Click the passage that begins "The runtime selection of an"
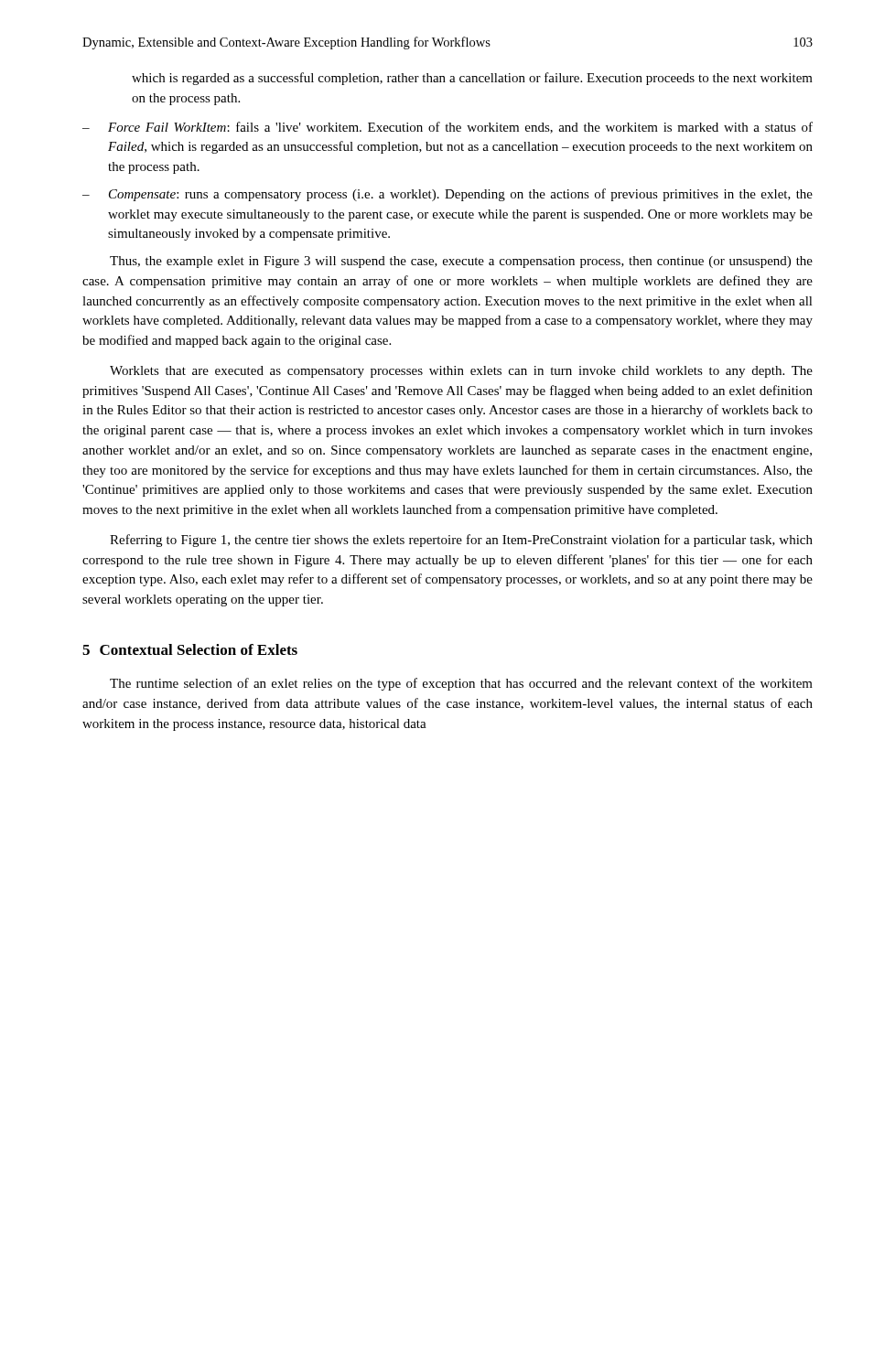The width and height of the screenshot is (895, 1372). pyautogui.click(x=448, y=703)
